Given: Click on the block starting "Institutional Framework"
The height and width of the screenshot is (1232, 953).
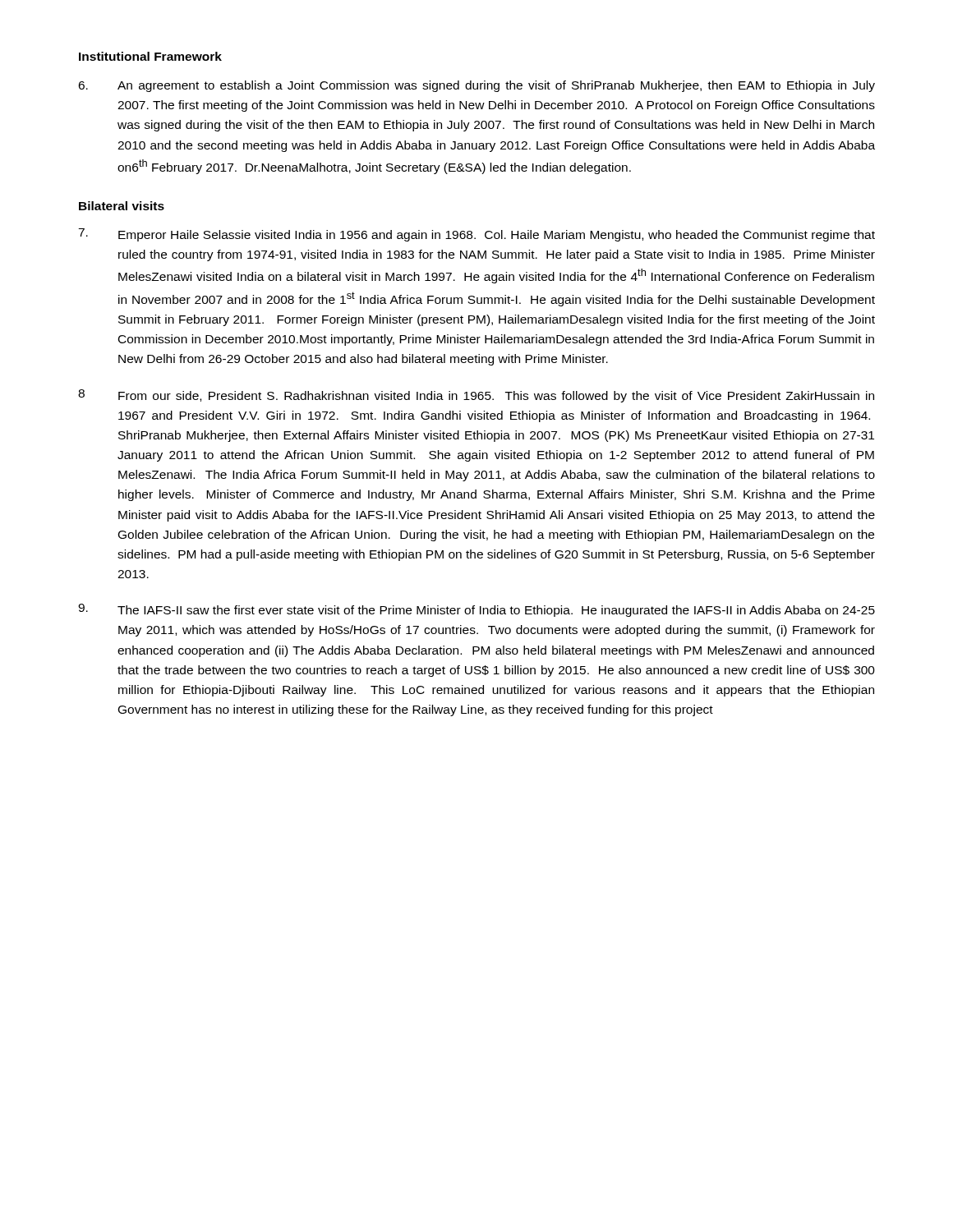Looking at the screenshot, I should (150, 56).
